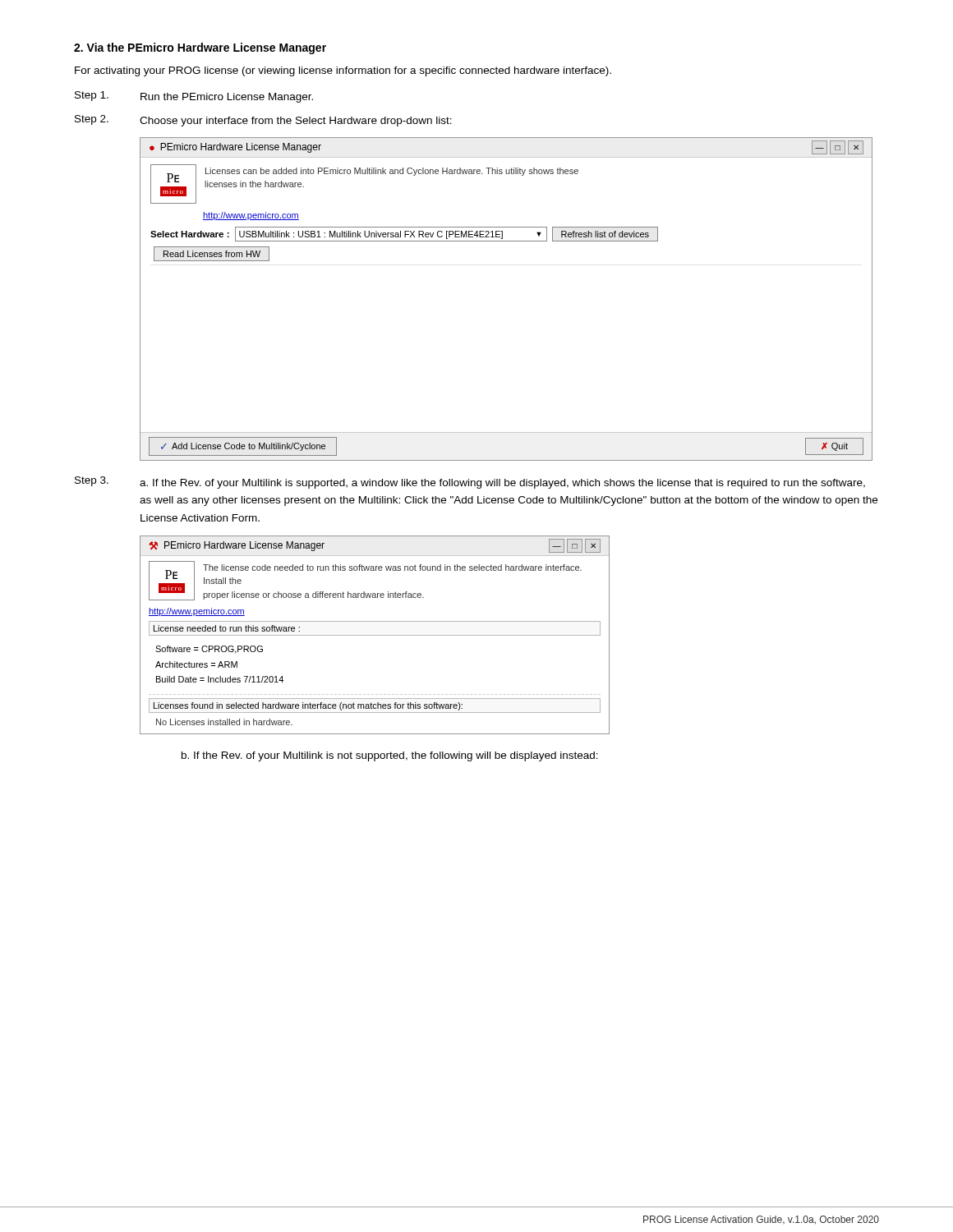Find the section header containing "2. Via the PEmicro Hardware License Manager"
Screen dimensions: 1232x953
200,48
